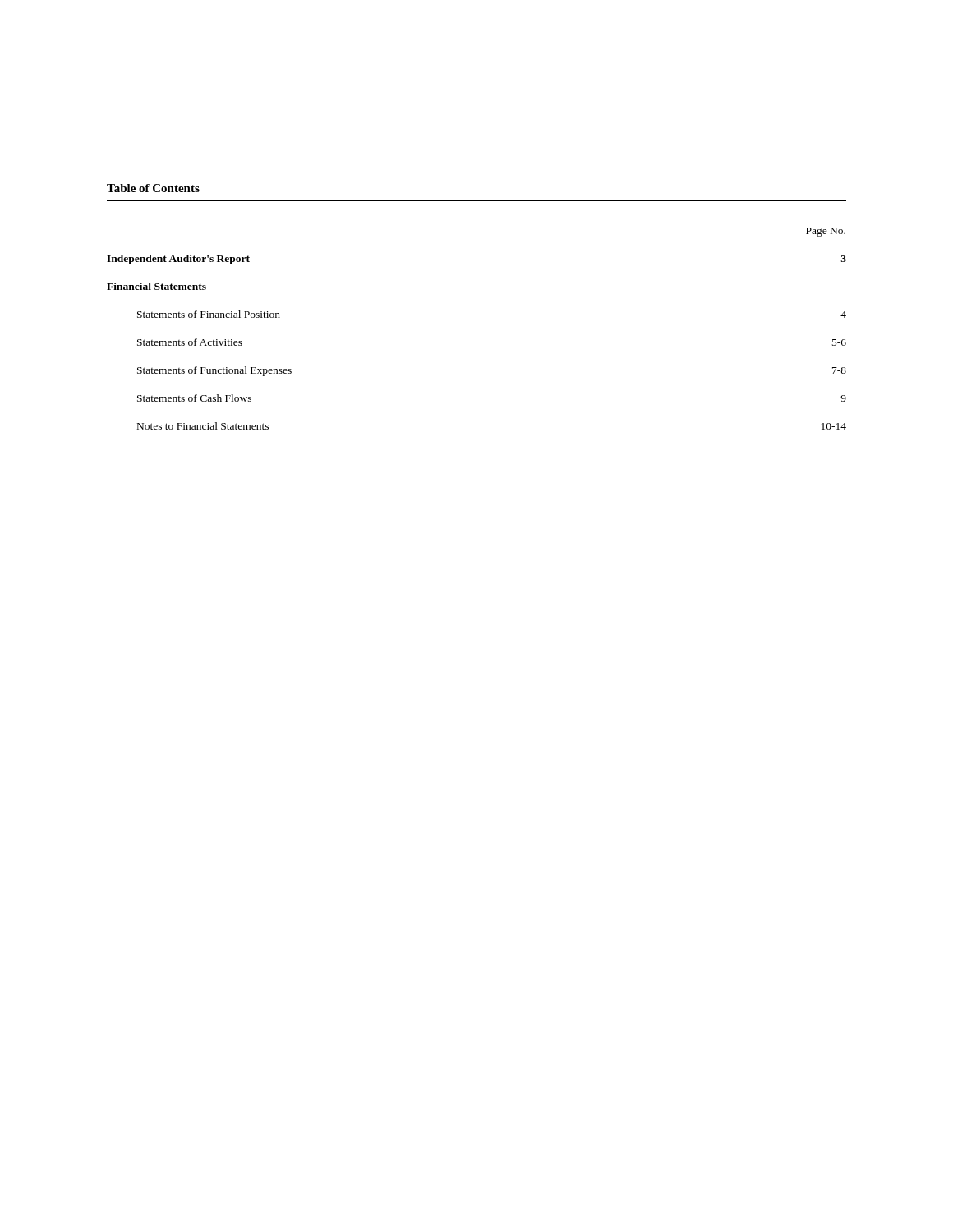Navigate to the block starting "Independent Auditor's Report"
The height and width of the screenshot is (1232, 953).
tap(187, 259)
